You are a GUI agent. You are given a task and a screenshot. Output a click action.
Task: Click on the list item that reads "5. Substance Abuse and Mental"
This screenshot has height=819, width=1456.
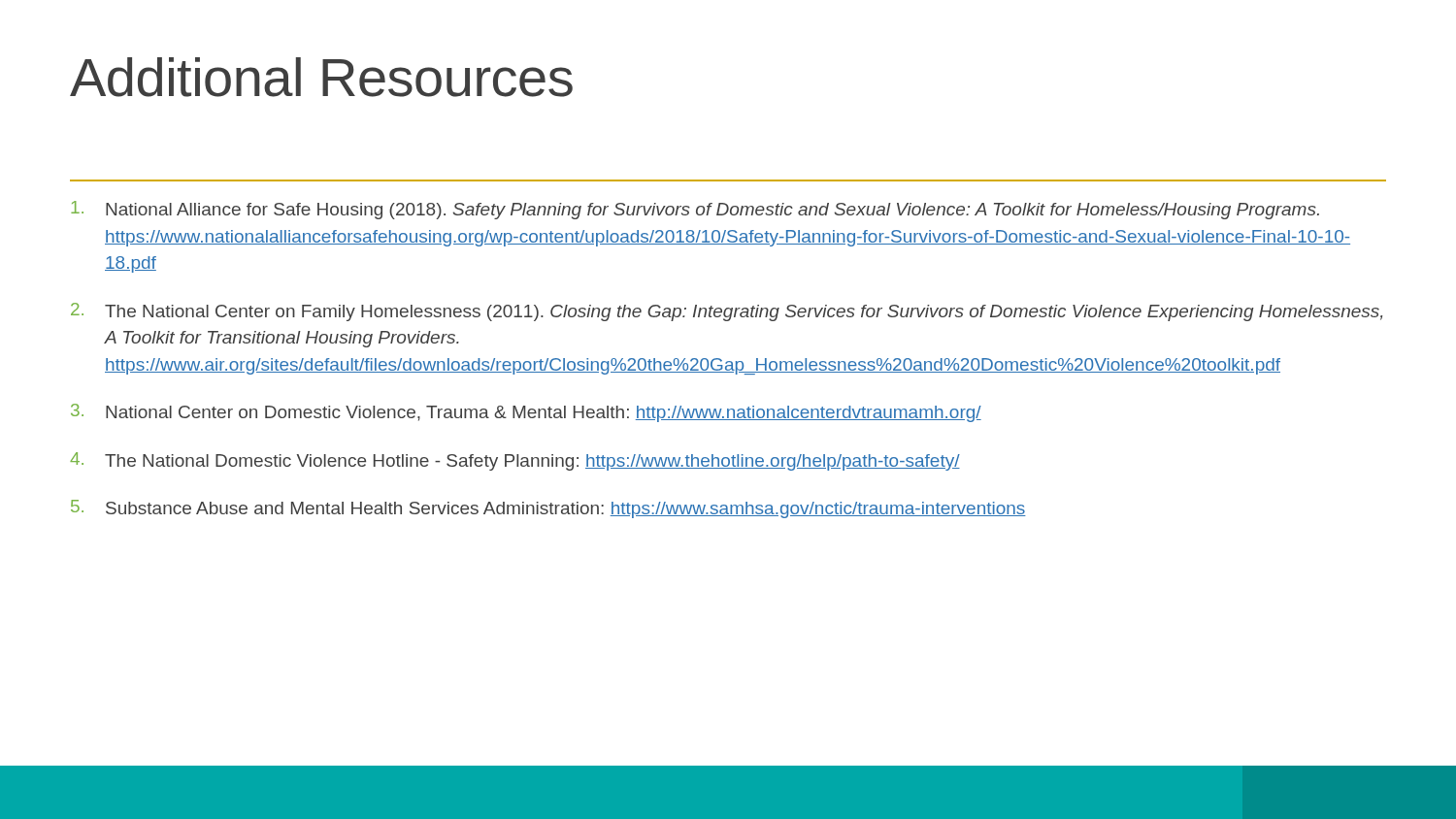728,509
